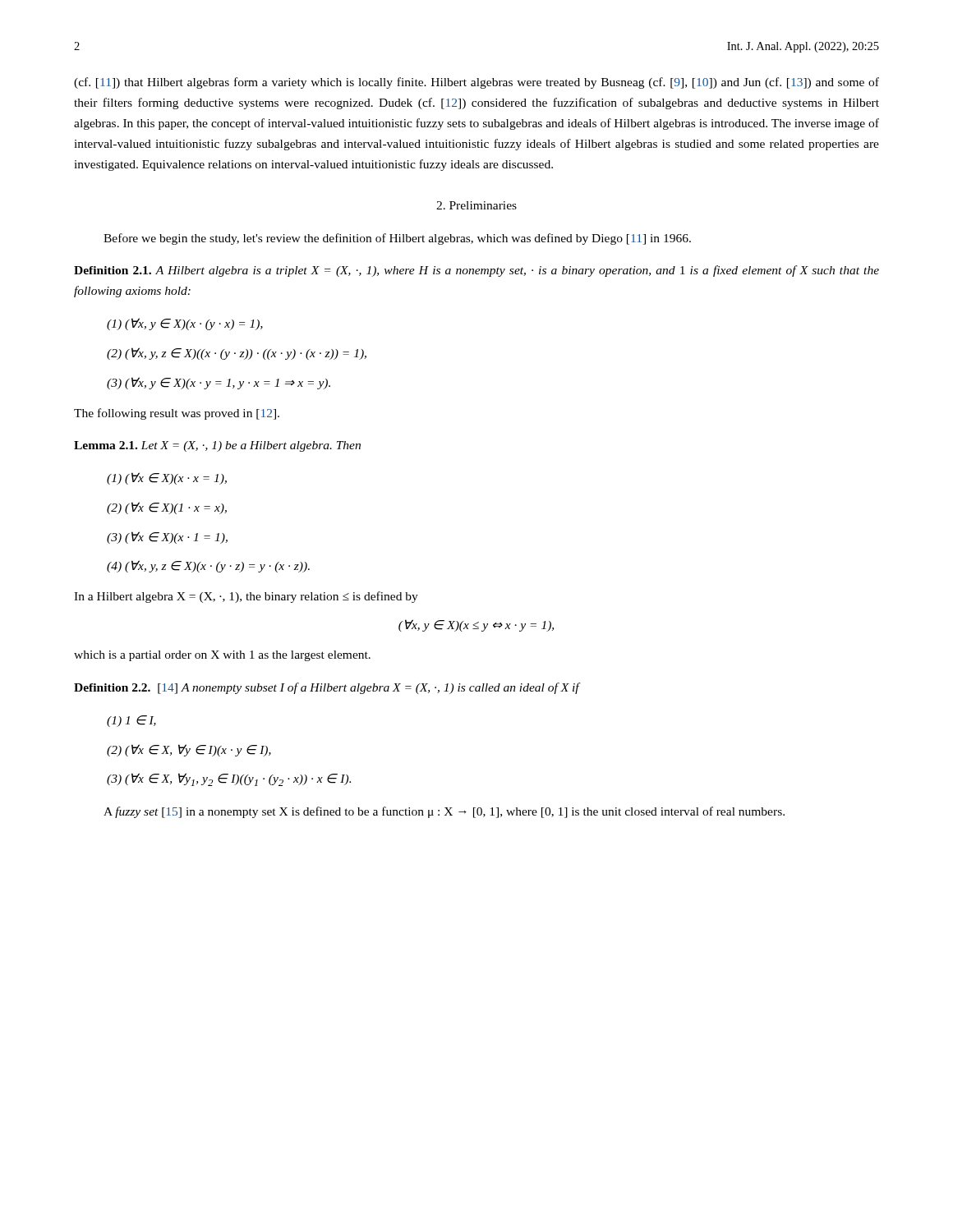Viewport: 953px width, 1232px height.
Task: Point to the element starting "(3) (∀x ∈ X, ∀y1, y2 ∈"
Action: point(229,779)
